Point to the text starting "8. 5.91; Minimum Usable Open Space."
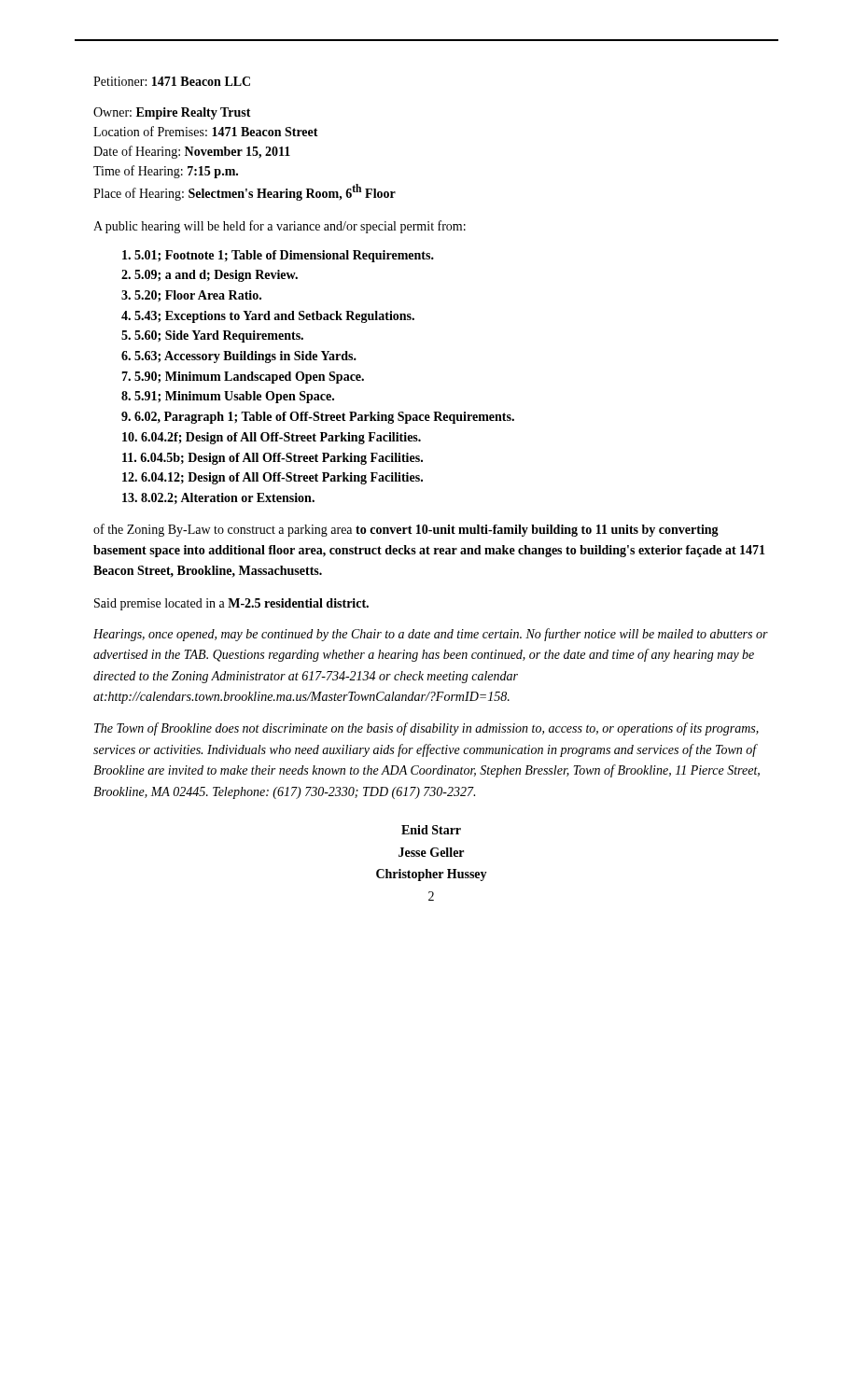 click(x=228, y=397)
